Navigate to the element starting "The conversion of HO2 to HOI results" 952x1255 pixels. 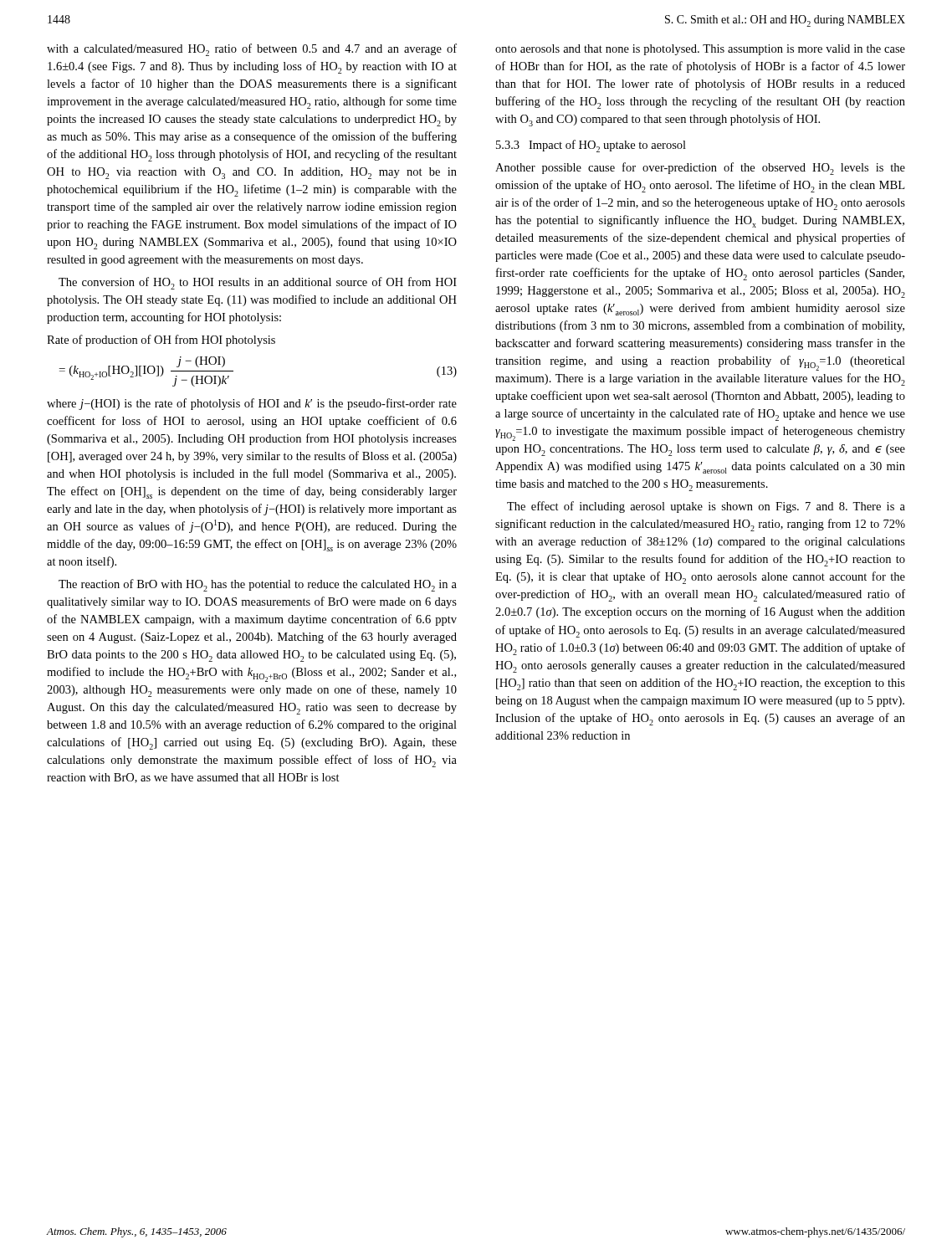click(x=252, y=300)
